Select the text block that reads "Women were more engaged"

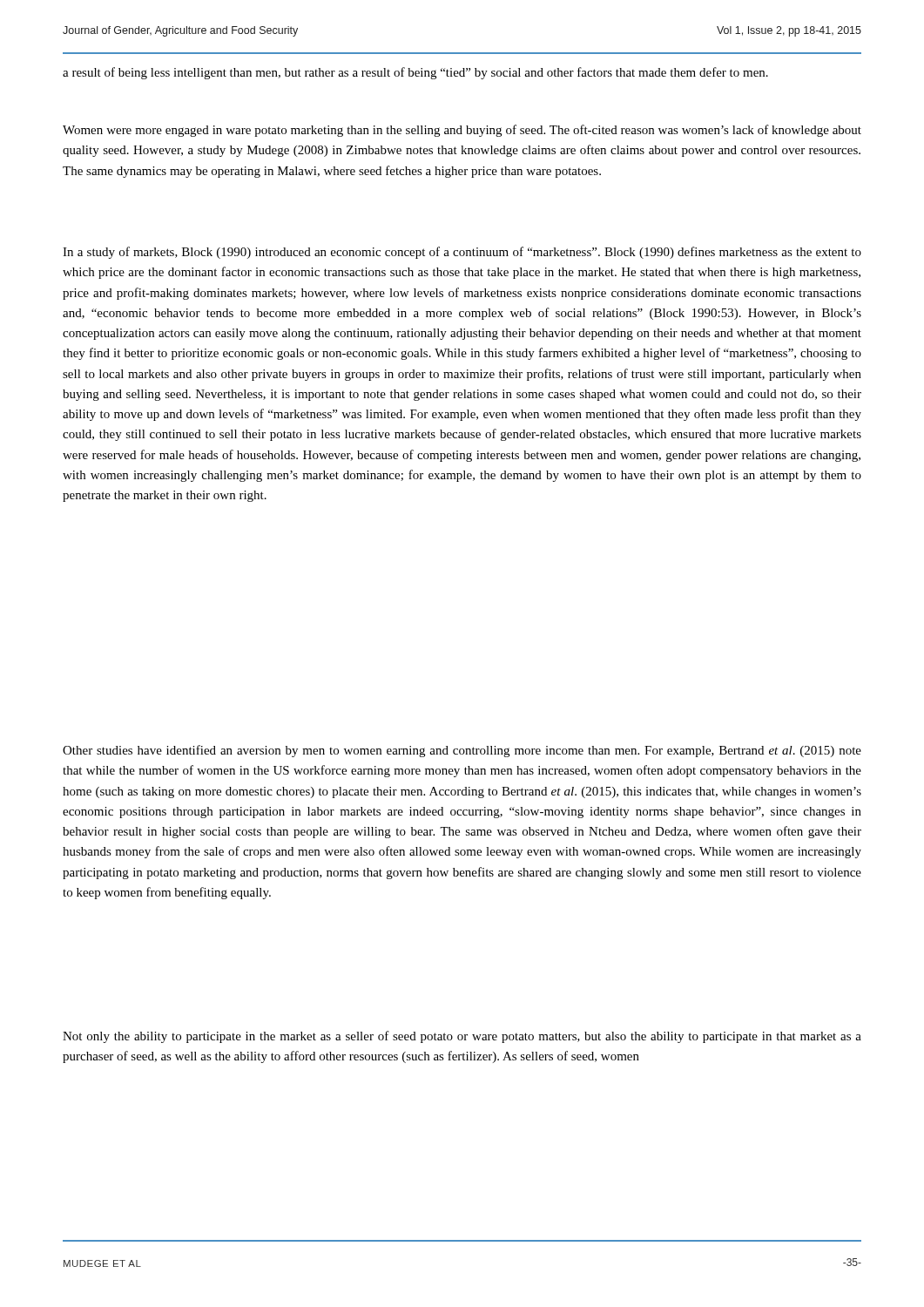(462, 150)
